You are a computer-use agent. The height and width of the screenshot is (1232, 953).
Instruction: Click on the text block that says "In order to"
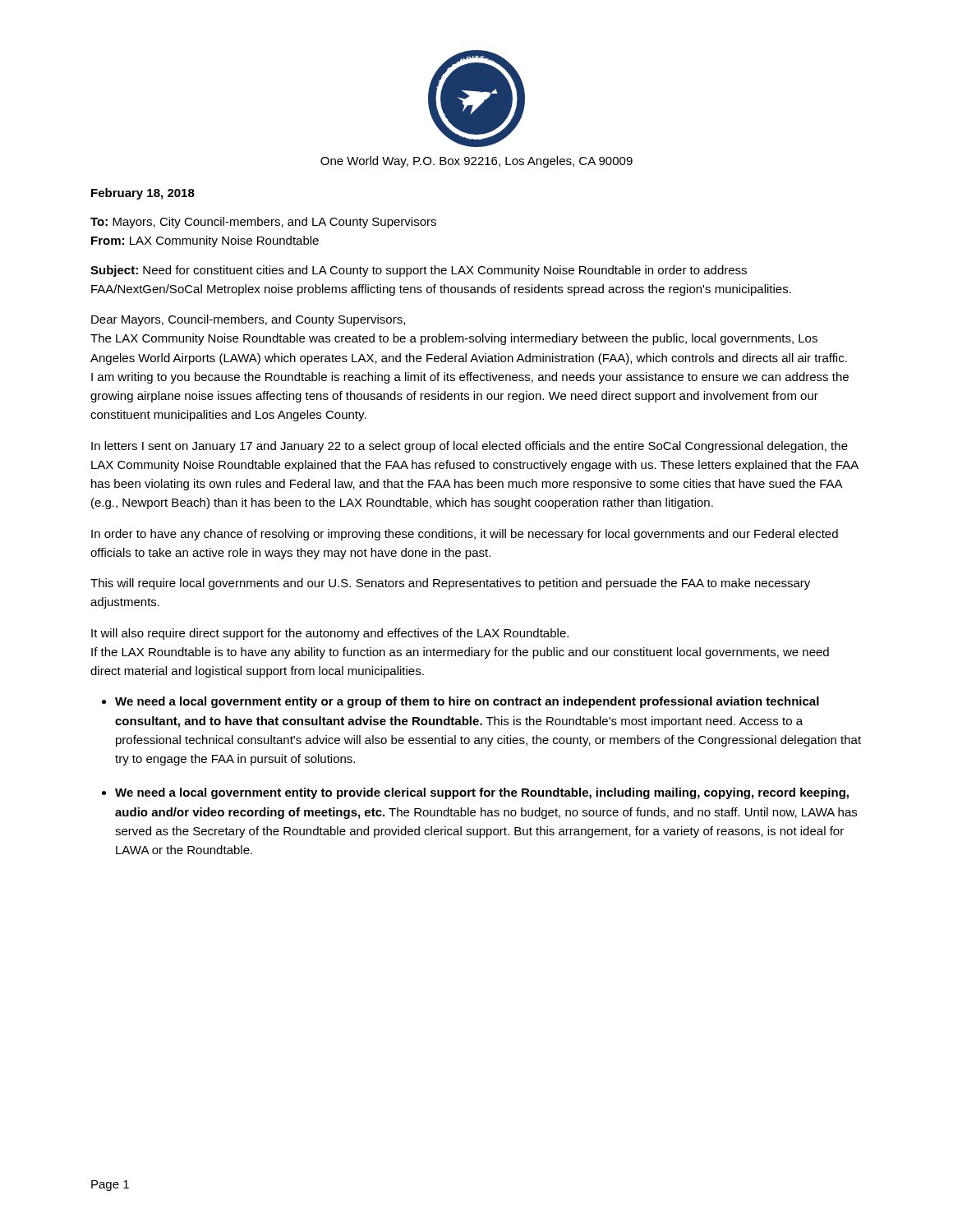pyautogui.click(x=464, y=543)
